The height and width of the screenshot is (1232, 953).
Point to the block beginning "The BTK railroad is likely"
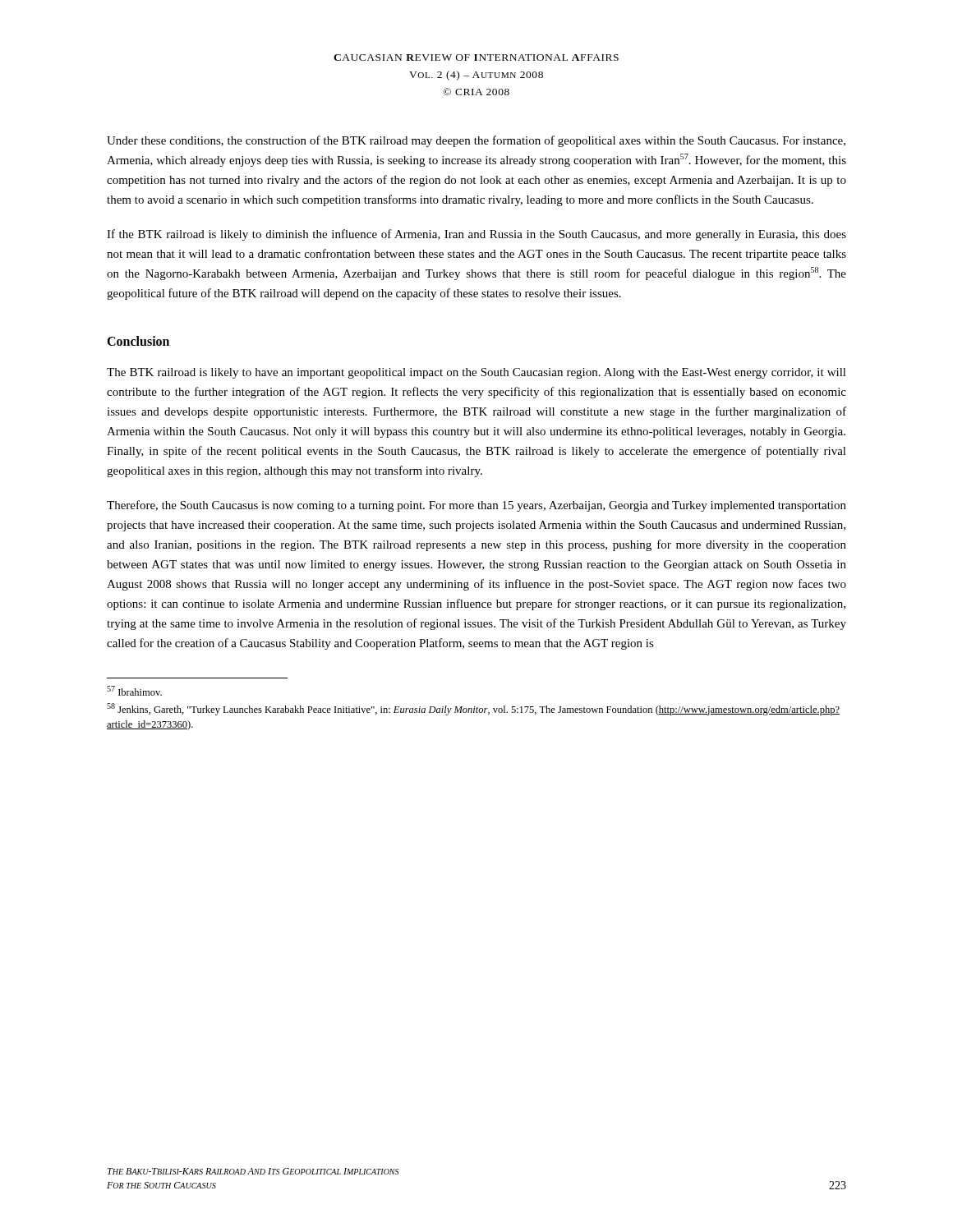click(x=476, y=421)
